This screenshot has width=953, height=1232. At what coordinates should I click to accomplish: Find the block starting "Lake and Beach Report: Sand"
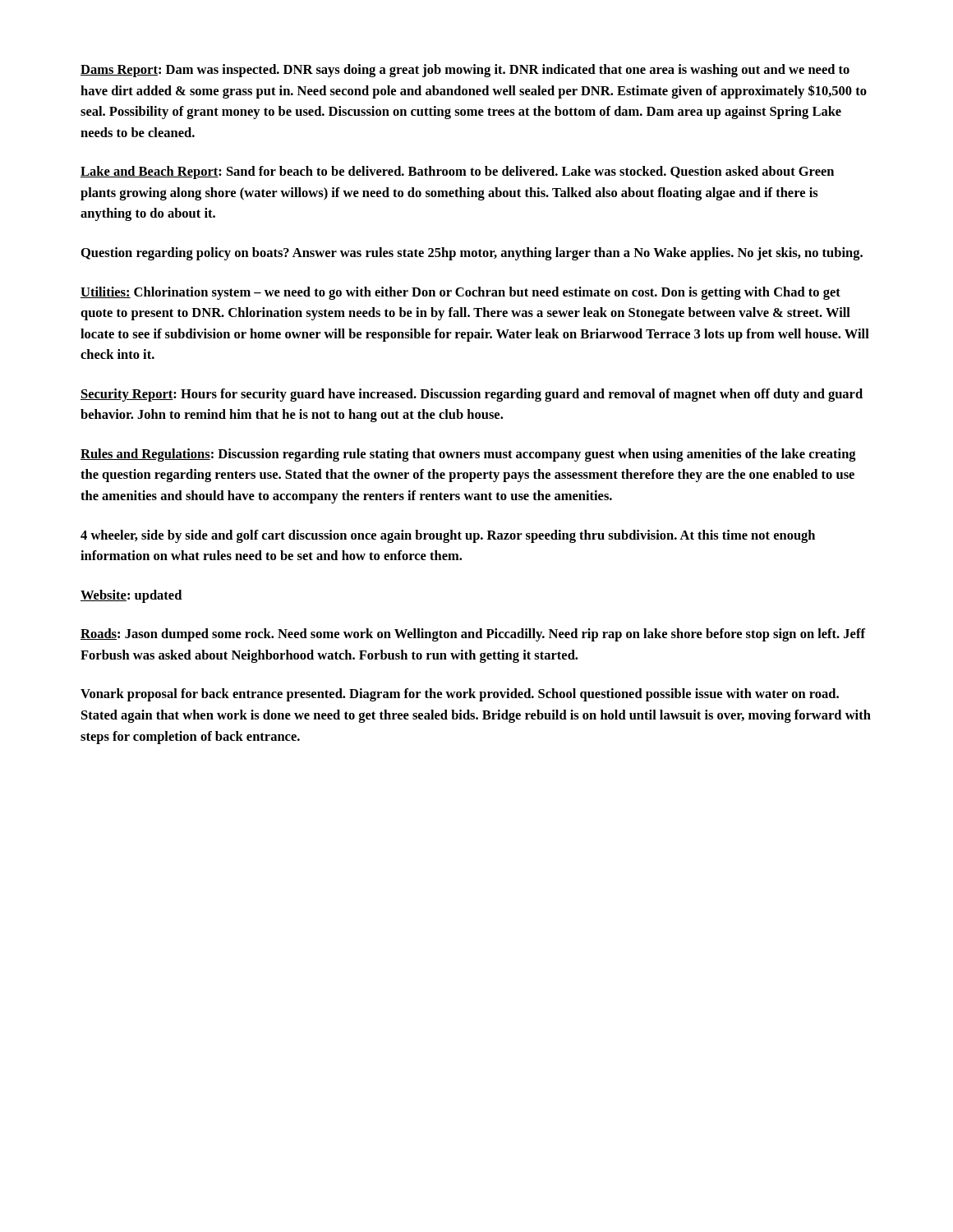[x=457, y=192]
